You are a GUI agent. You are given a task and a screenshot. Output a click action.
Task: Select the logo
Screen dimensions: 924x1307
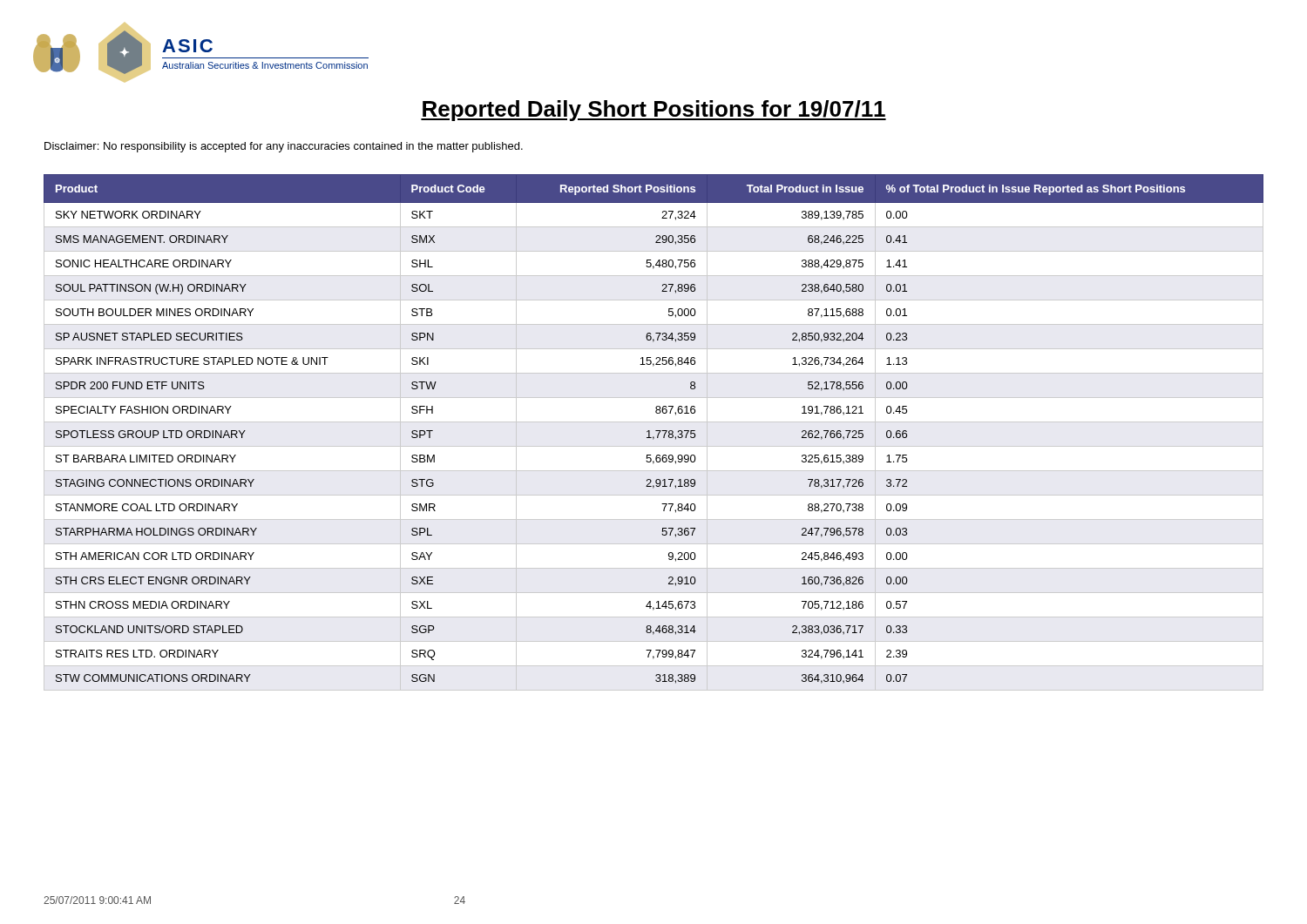click(197, 52)
